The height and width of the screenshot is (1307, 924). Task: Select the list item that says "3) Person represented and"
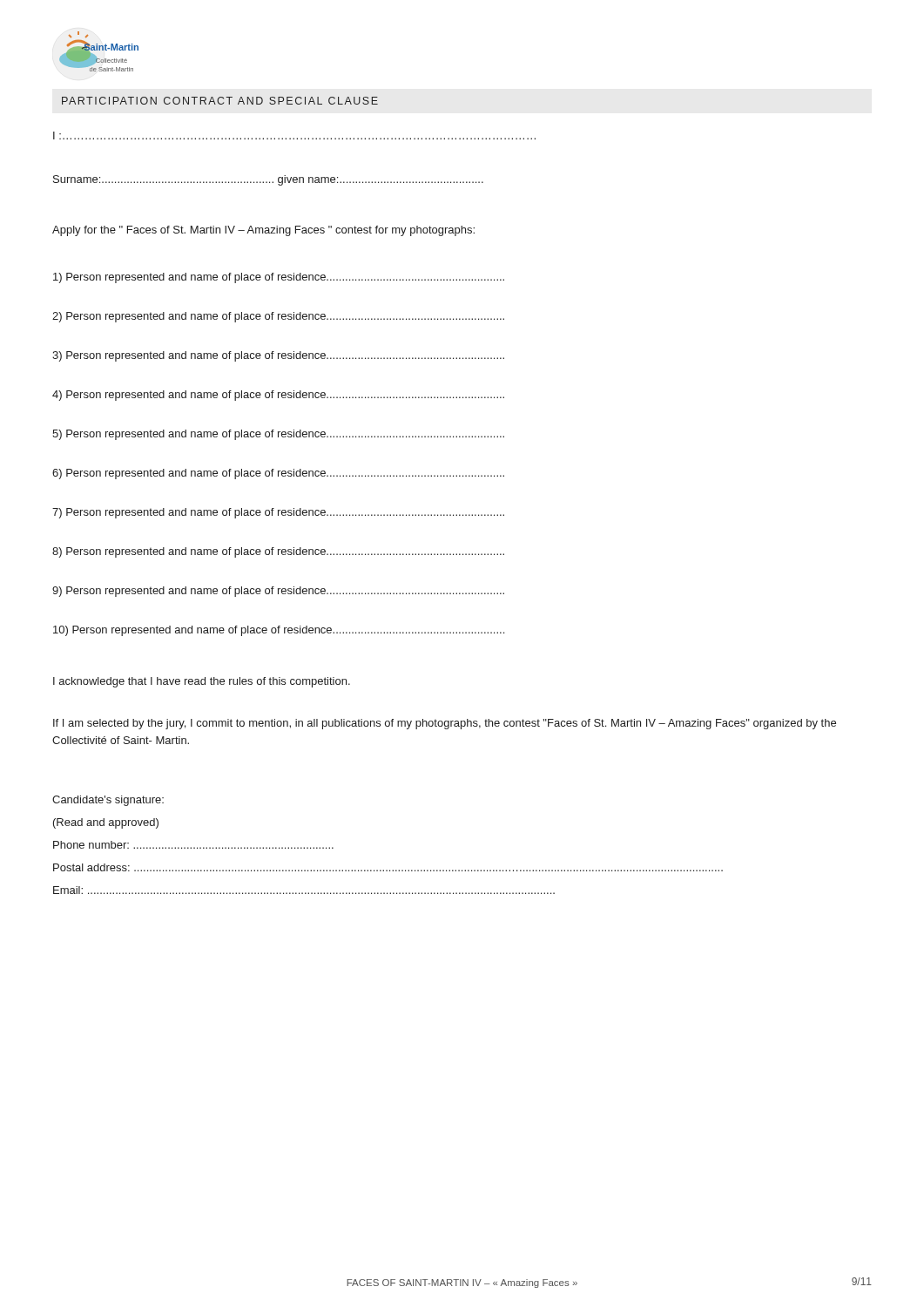279,355
